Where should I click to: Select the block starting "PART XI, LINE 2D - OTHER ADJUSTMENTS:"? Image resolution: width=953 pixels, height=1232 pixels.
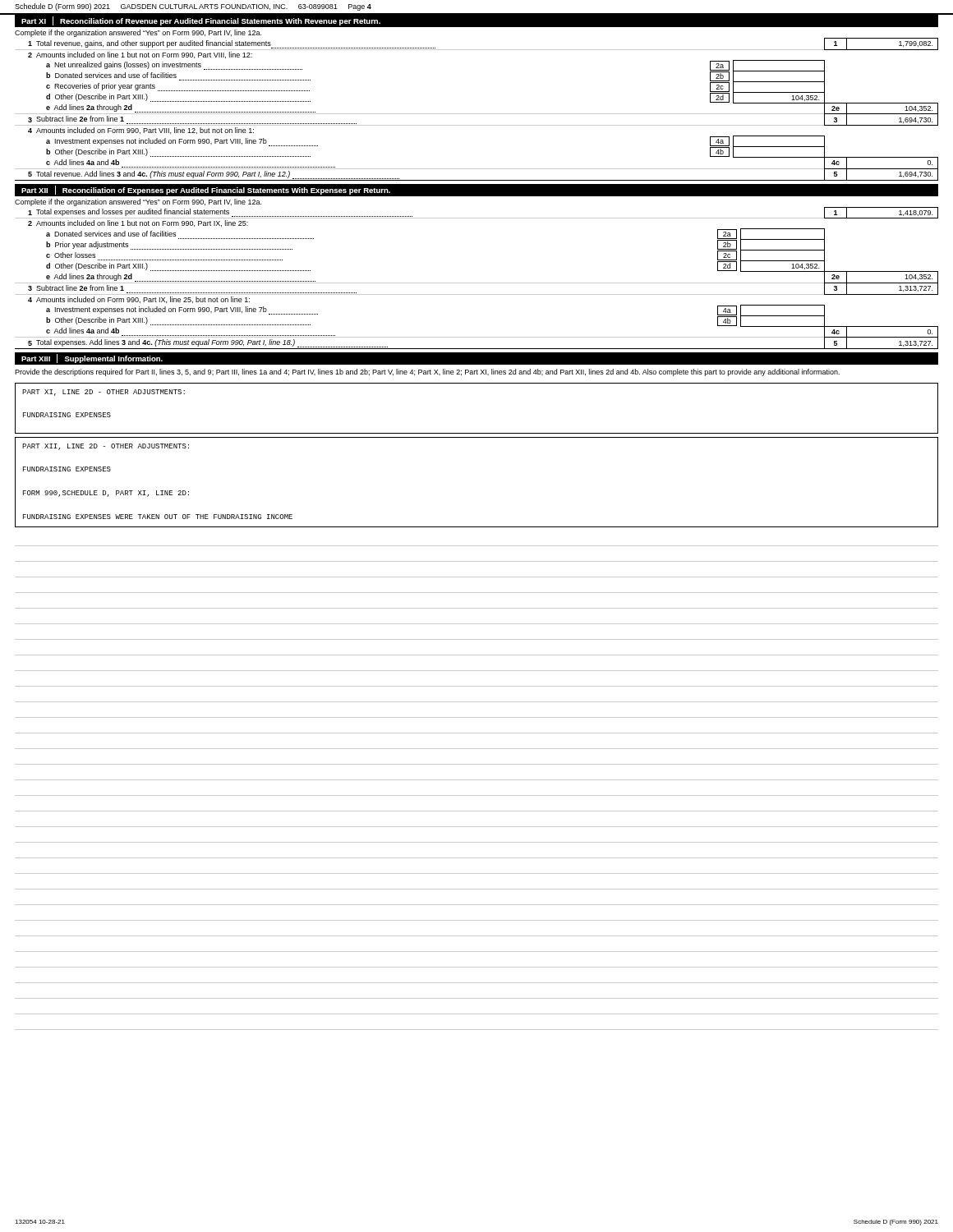(104, 404)
